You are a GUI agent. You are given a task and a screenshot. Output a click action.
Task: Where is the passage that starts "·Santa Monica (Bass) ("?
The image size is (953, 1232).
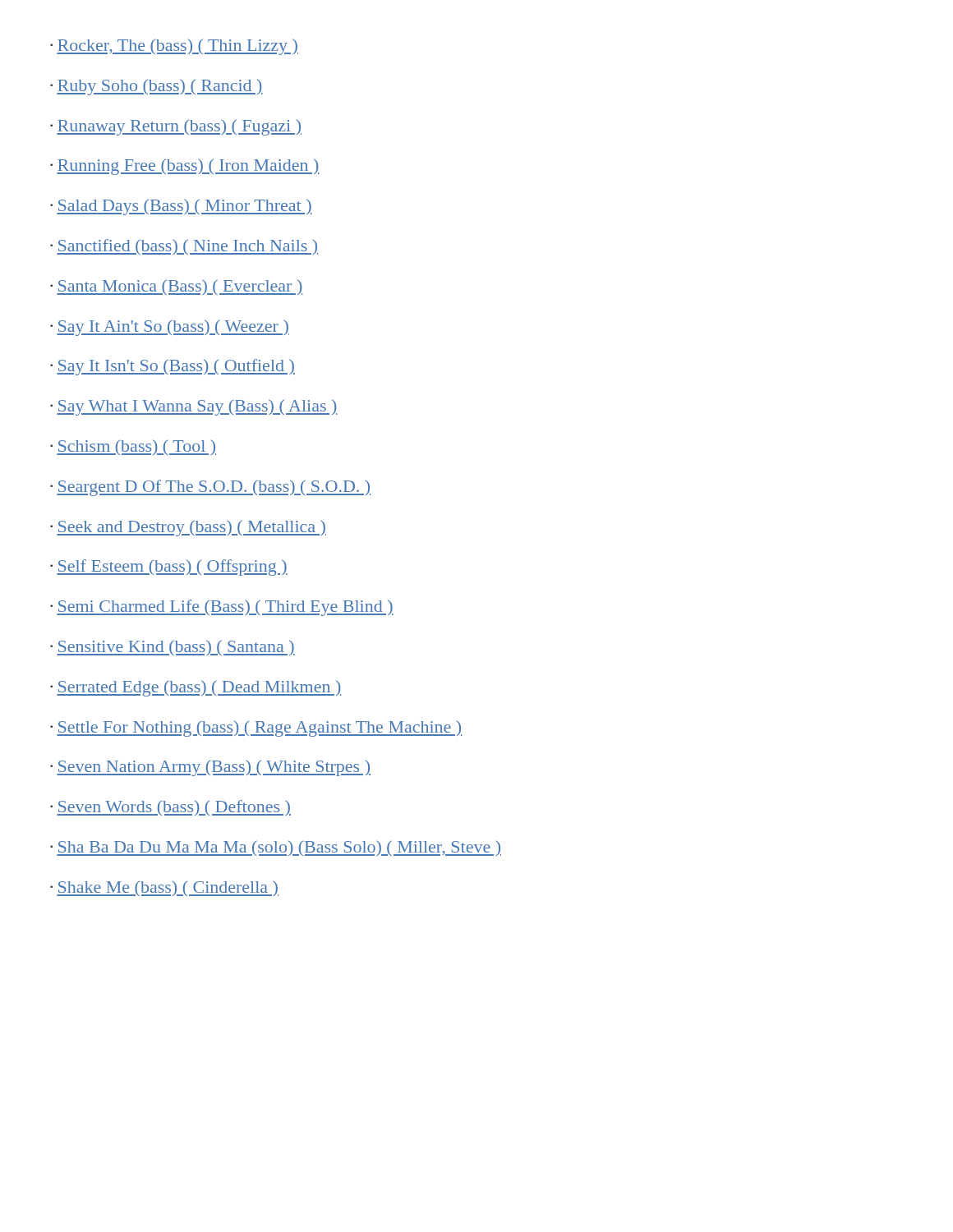(176, 285)
